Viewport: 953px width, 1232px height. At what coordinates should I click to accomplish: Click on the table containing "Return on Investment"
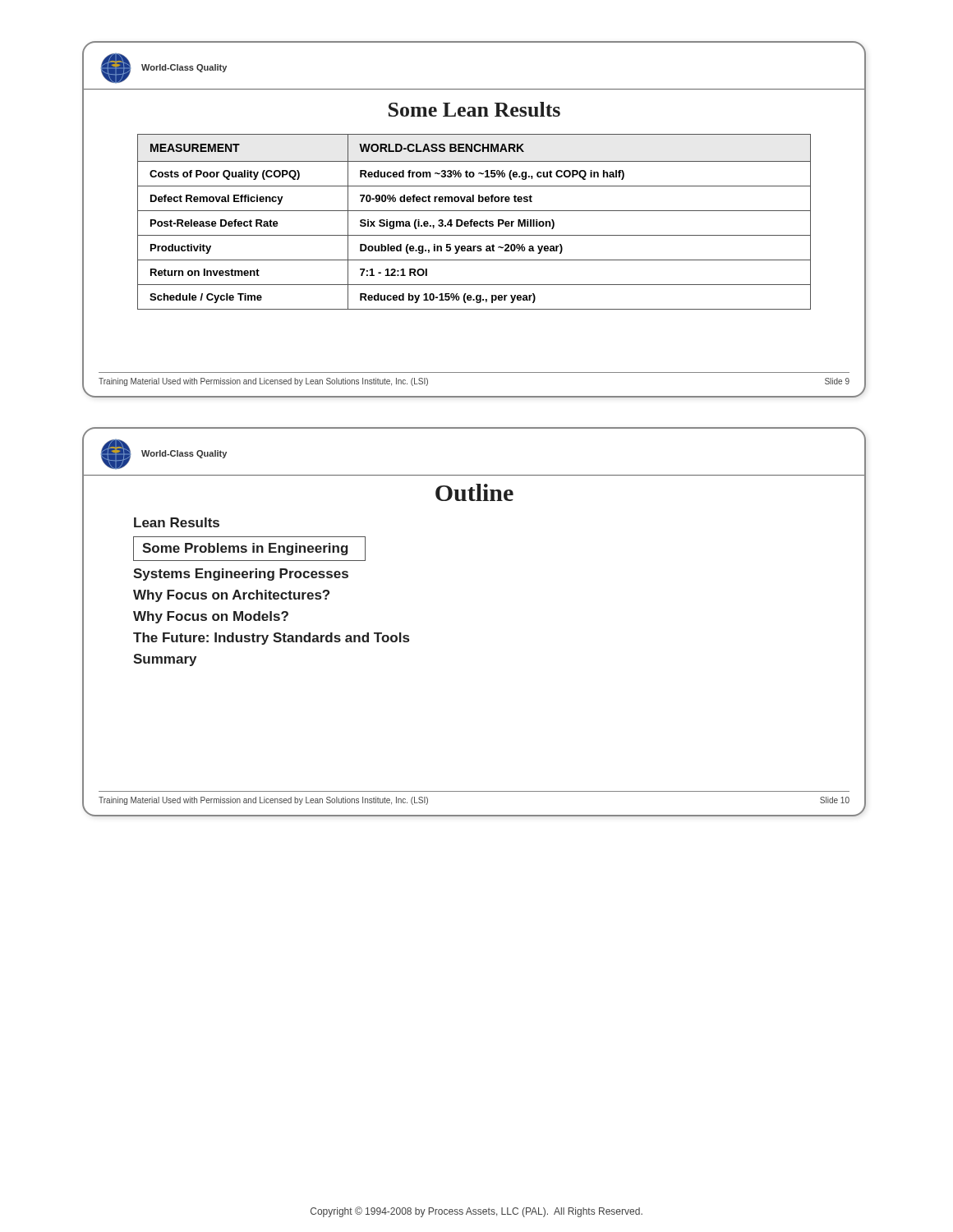click(x=474, y=222)
